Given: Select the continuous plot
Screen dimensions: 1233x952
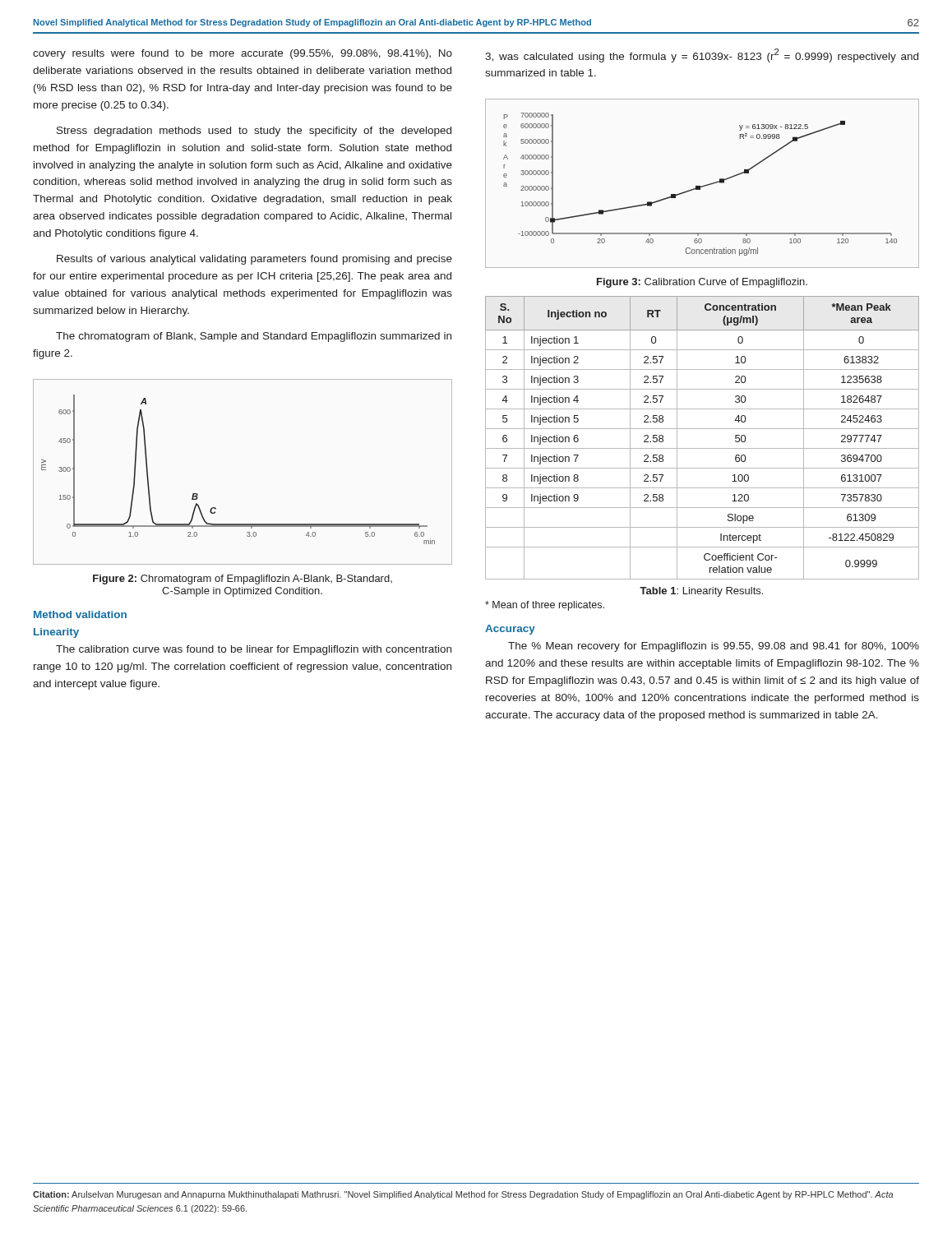Looking at the screenshot, I should click(x=243, y=472).
